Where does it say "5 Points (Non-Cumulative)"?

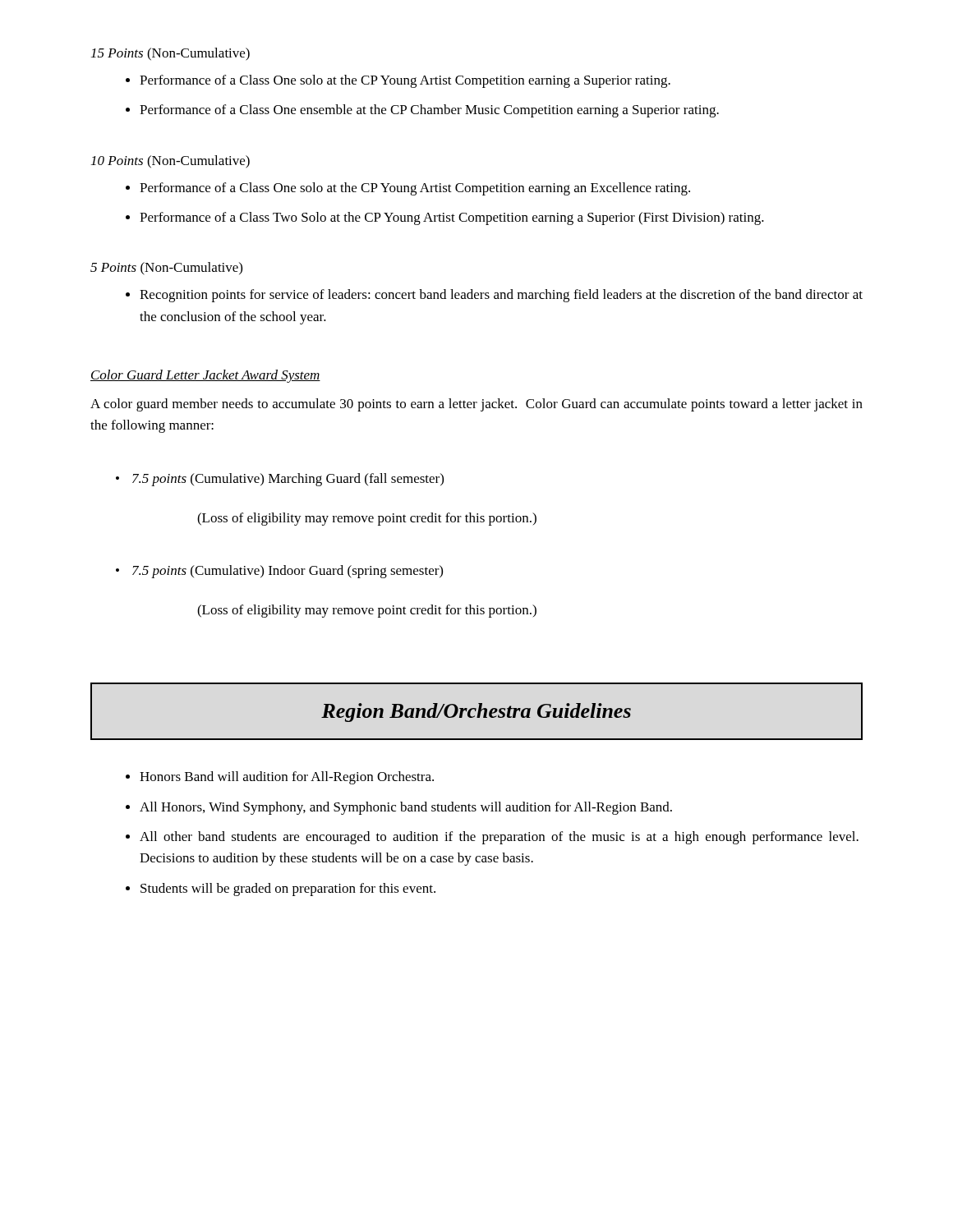[167, 268]
